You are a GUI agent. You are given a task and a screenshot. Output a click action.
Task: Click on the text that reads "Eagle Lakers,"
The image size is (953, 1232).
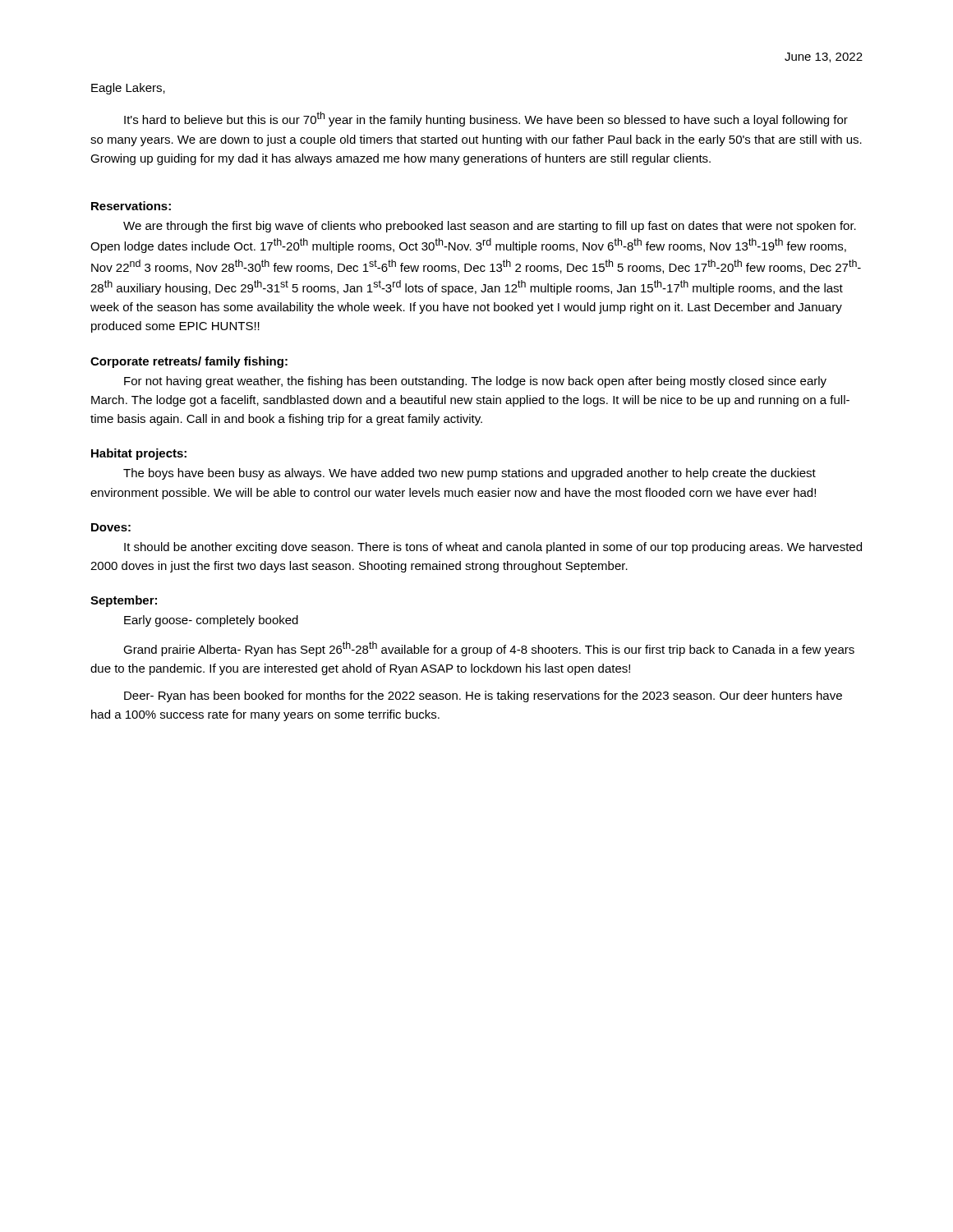tap(128, 87)
